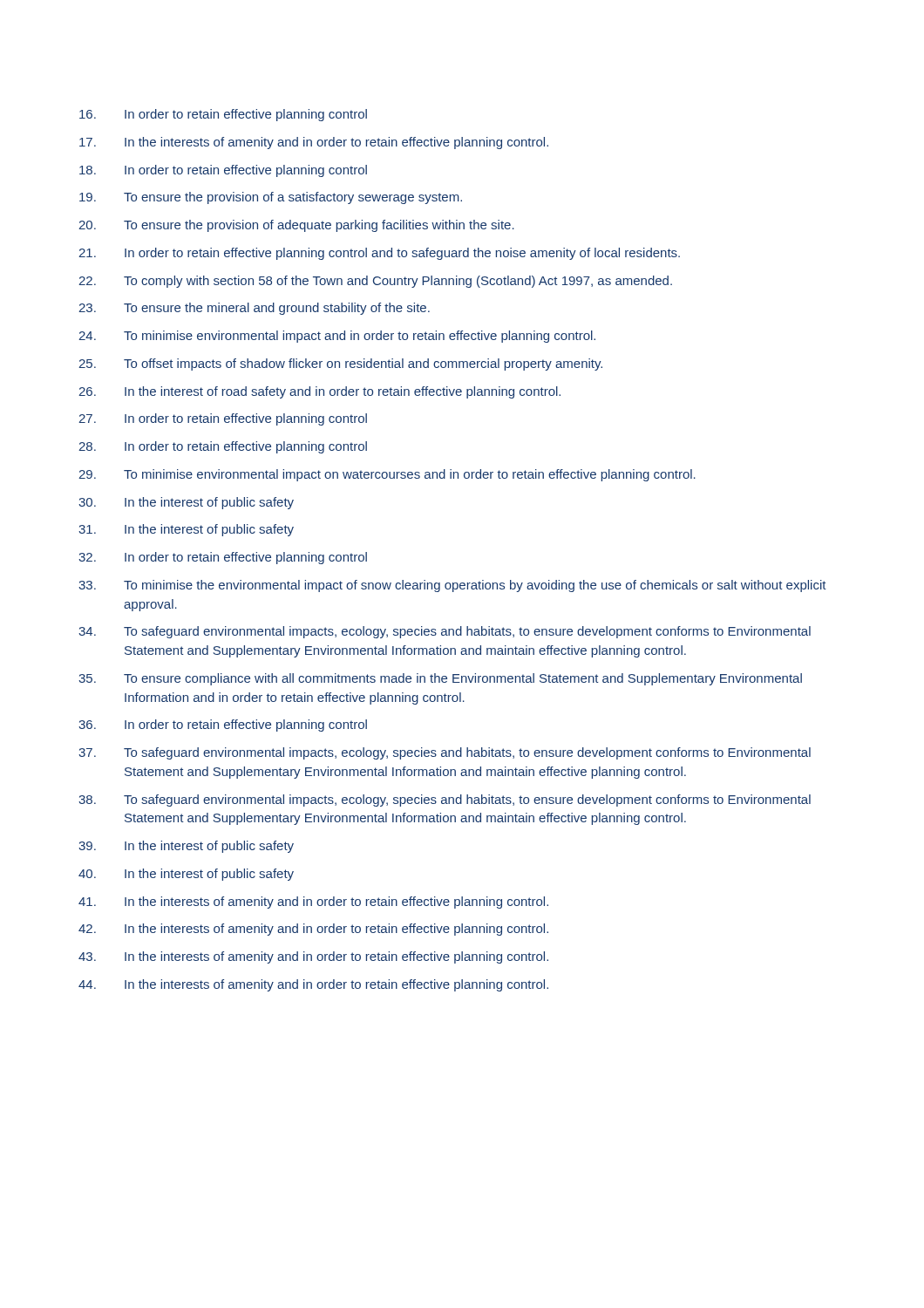Click on the text starting "42. In the interests"
This screenshot has height=1308, width=924.
471,929
